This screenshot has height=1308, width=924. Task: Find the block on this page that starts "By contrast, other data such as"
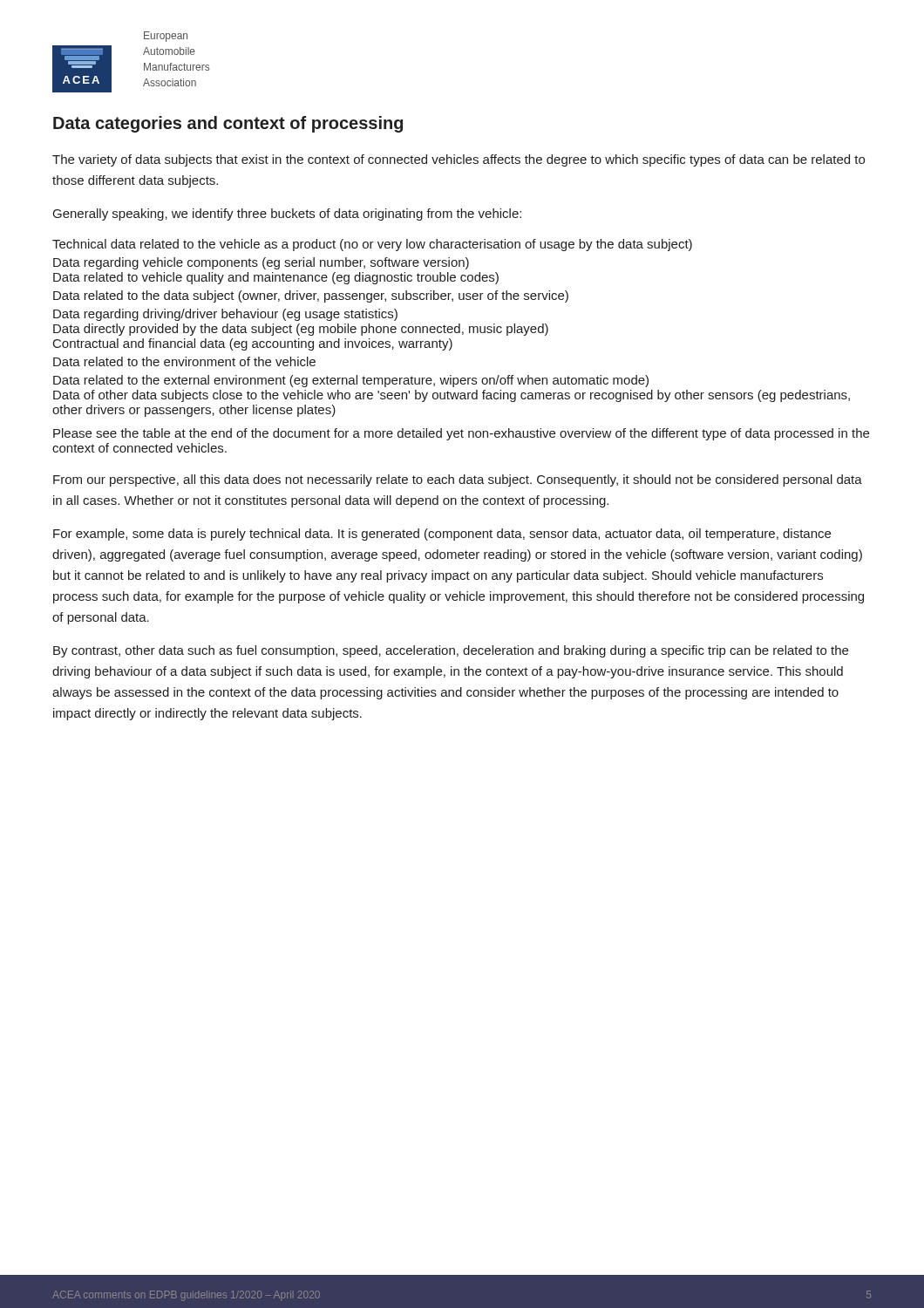(x=451, y=681)
